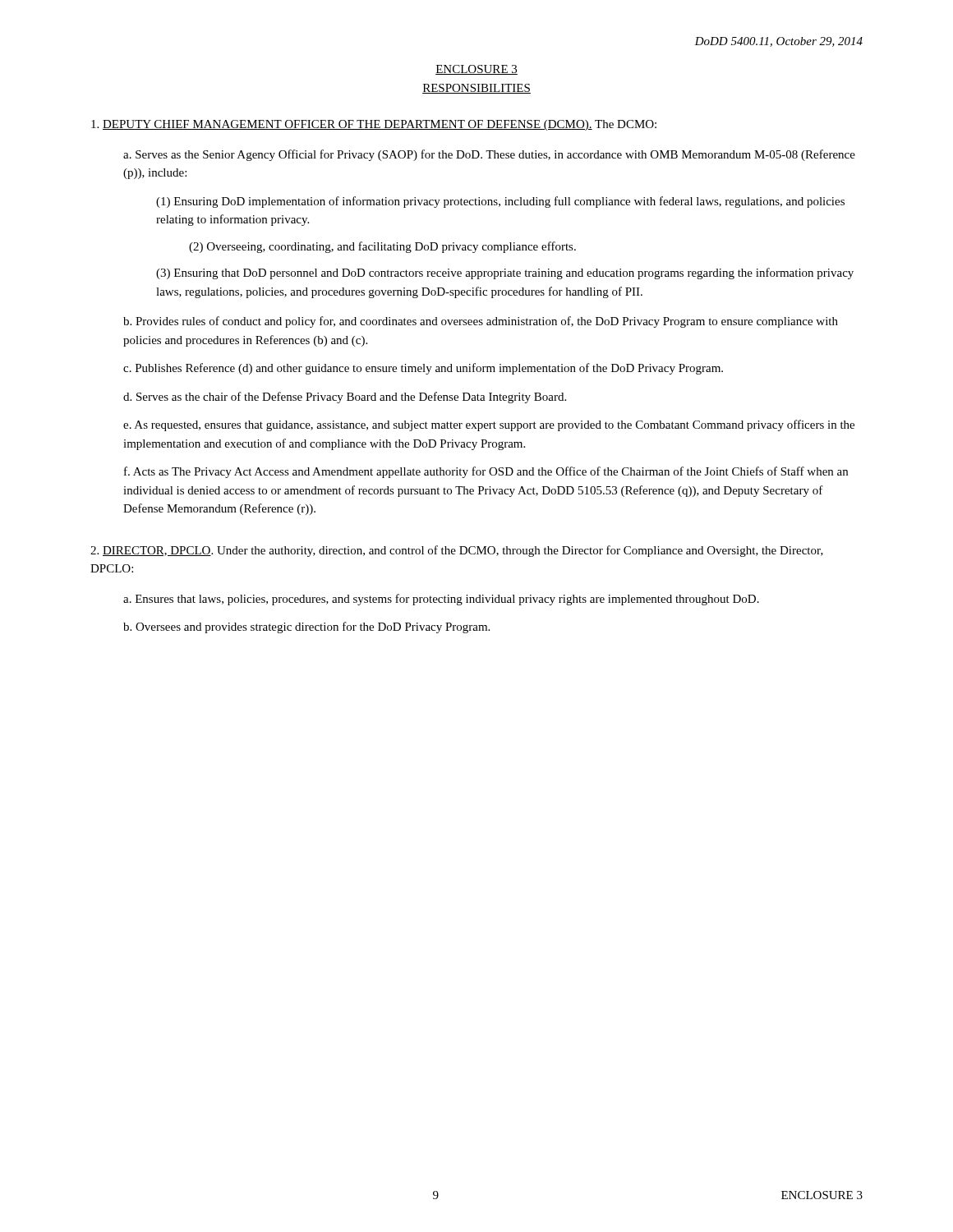The height and width of the screenshot is (1232, 953).
Task: Locate the element starting "a. Serves as the Senior Agency Official"
Action: (489, 163)
